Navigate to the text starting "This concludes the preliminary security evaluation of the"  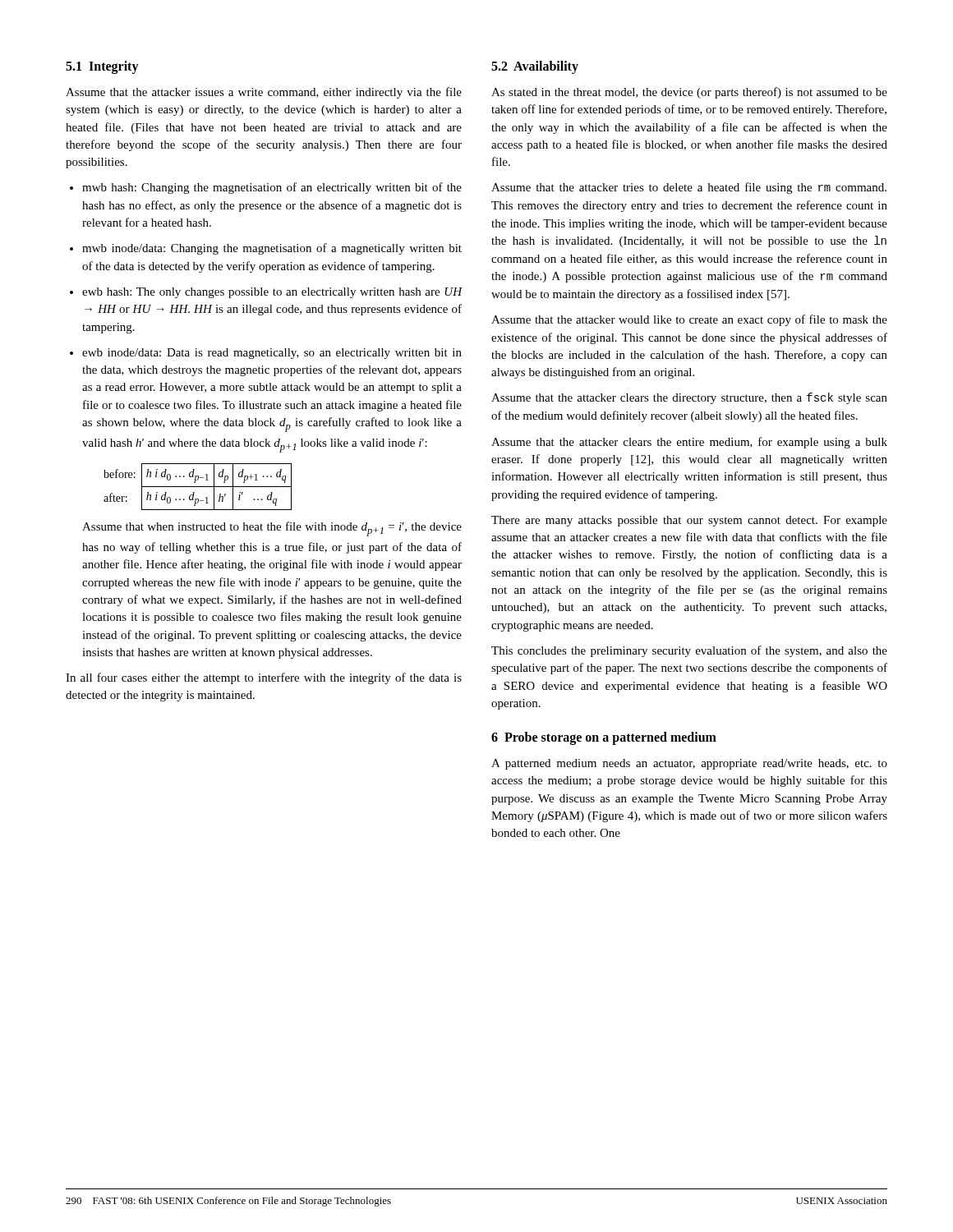(x=689, y=677)
